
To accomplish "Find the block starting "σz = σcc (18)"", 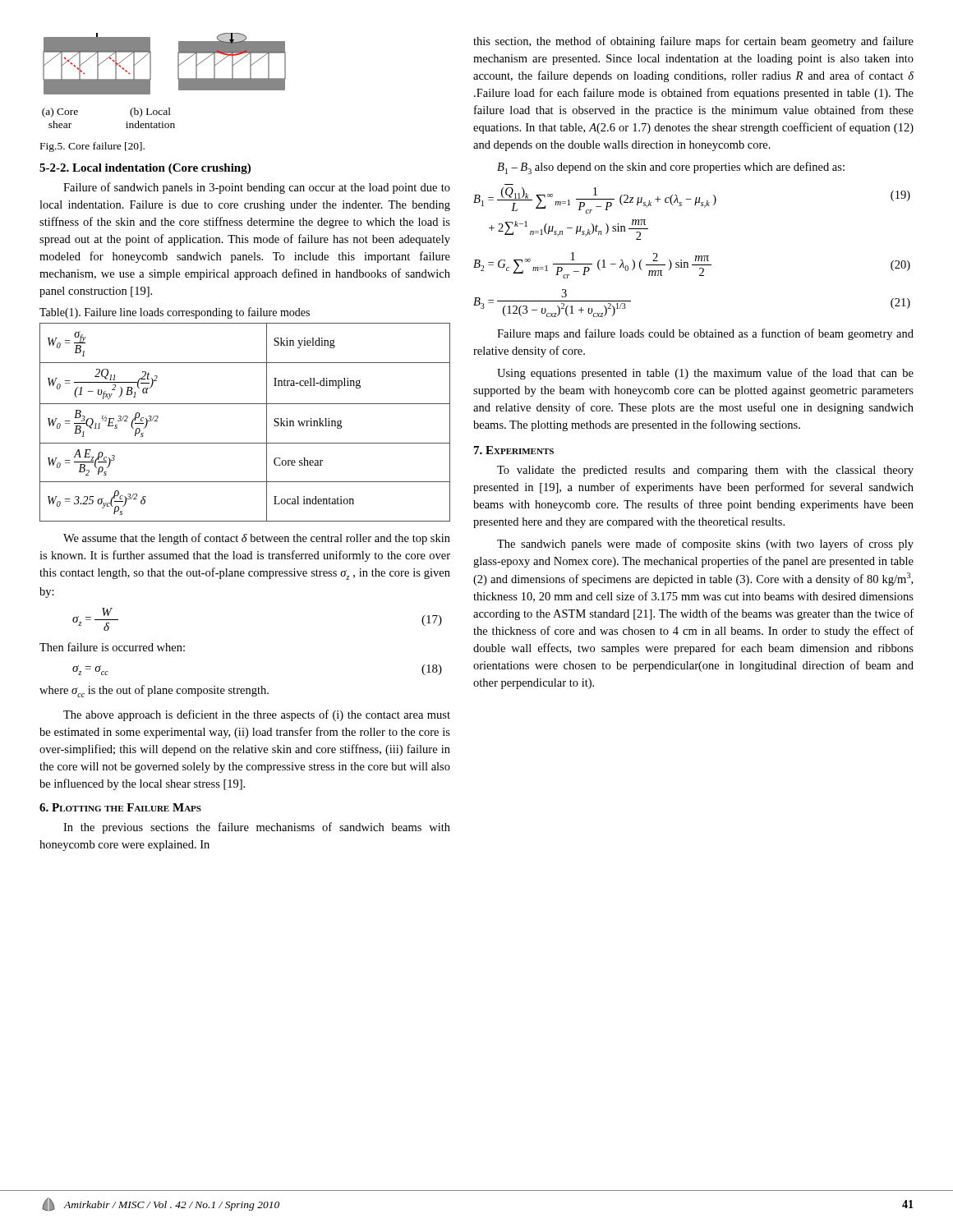I will (x=100, y=670).
